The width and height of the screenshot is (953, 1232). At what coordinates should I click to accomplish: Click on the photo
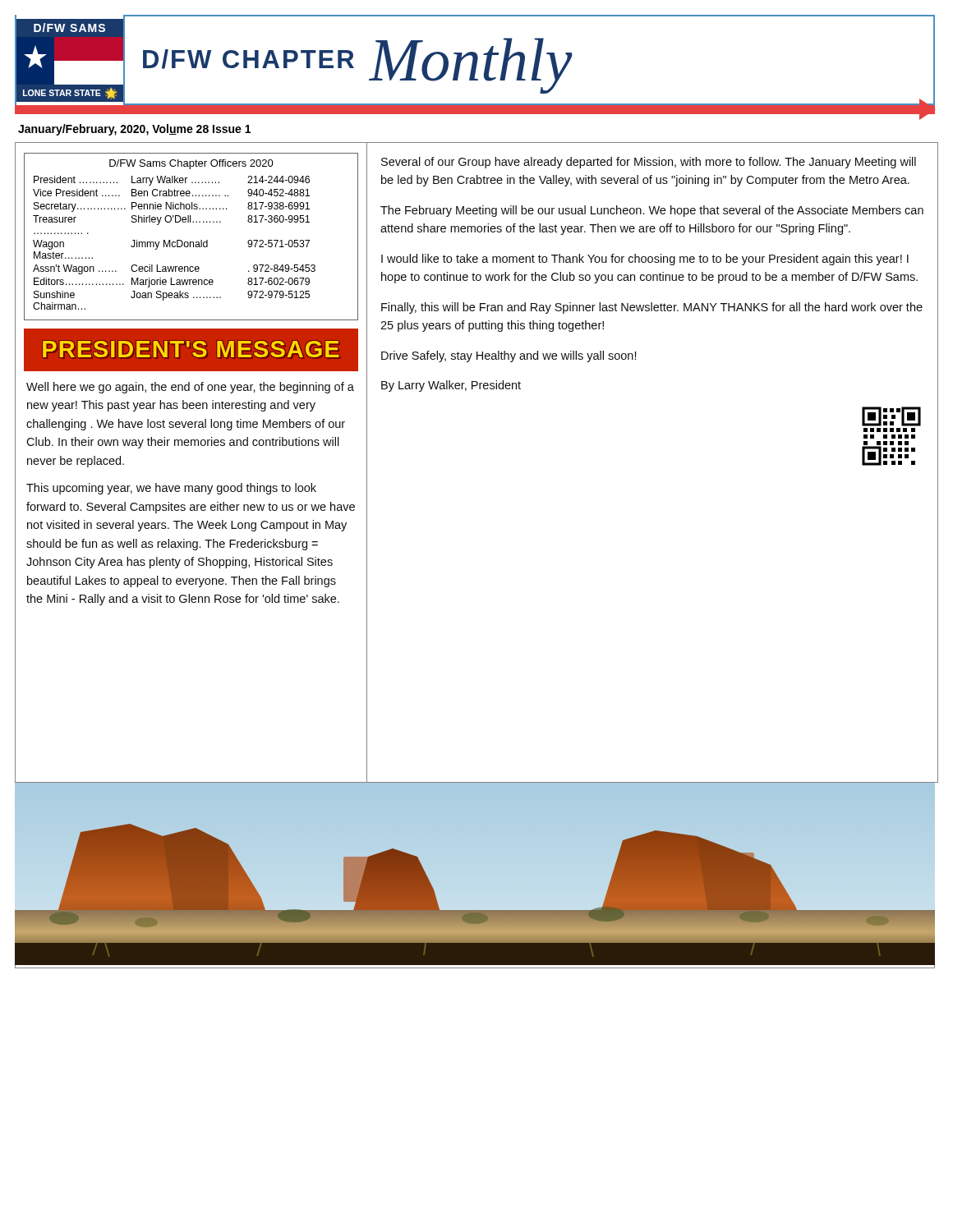click(475, 874)
